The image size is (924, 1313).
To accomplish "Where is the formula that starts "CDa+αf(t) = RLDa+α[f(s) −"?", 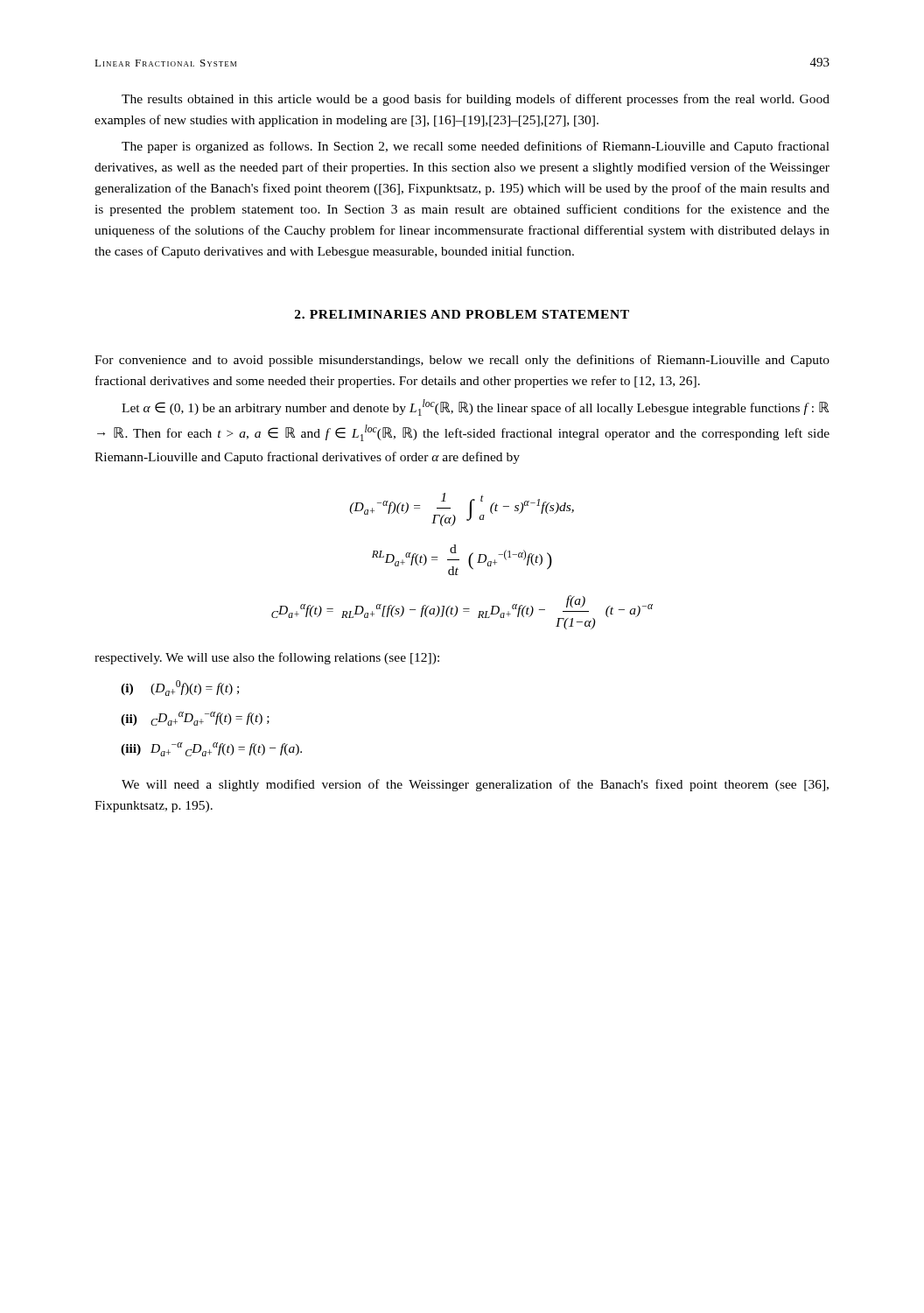I will coord(462,611).
